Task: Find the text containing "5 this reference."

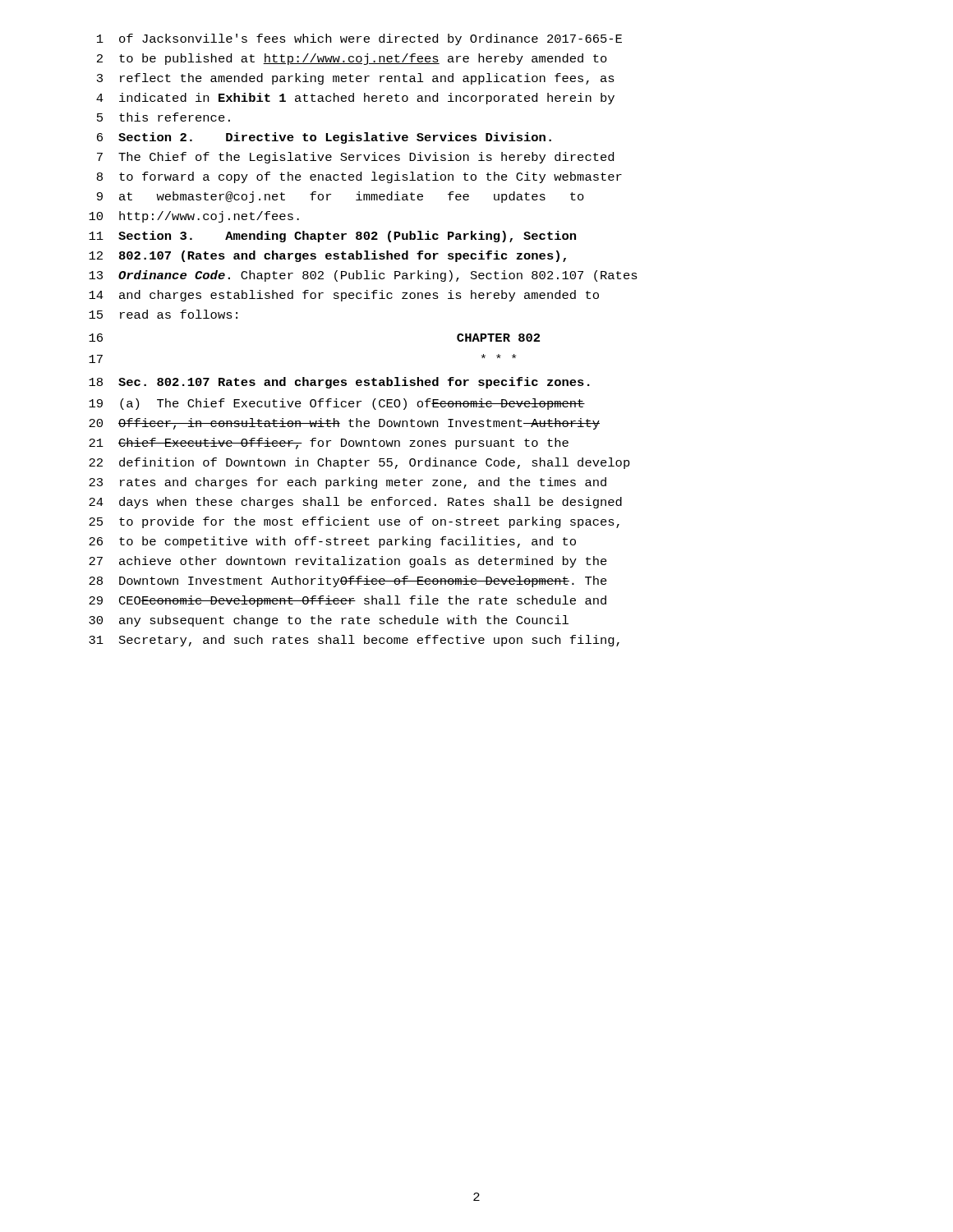Action: point(163,117)
